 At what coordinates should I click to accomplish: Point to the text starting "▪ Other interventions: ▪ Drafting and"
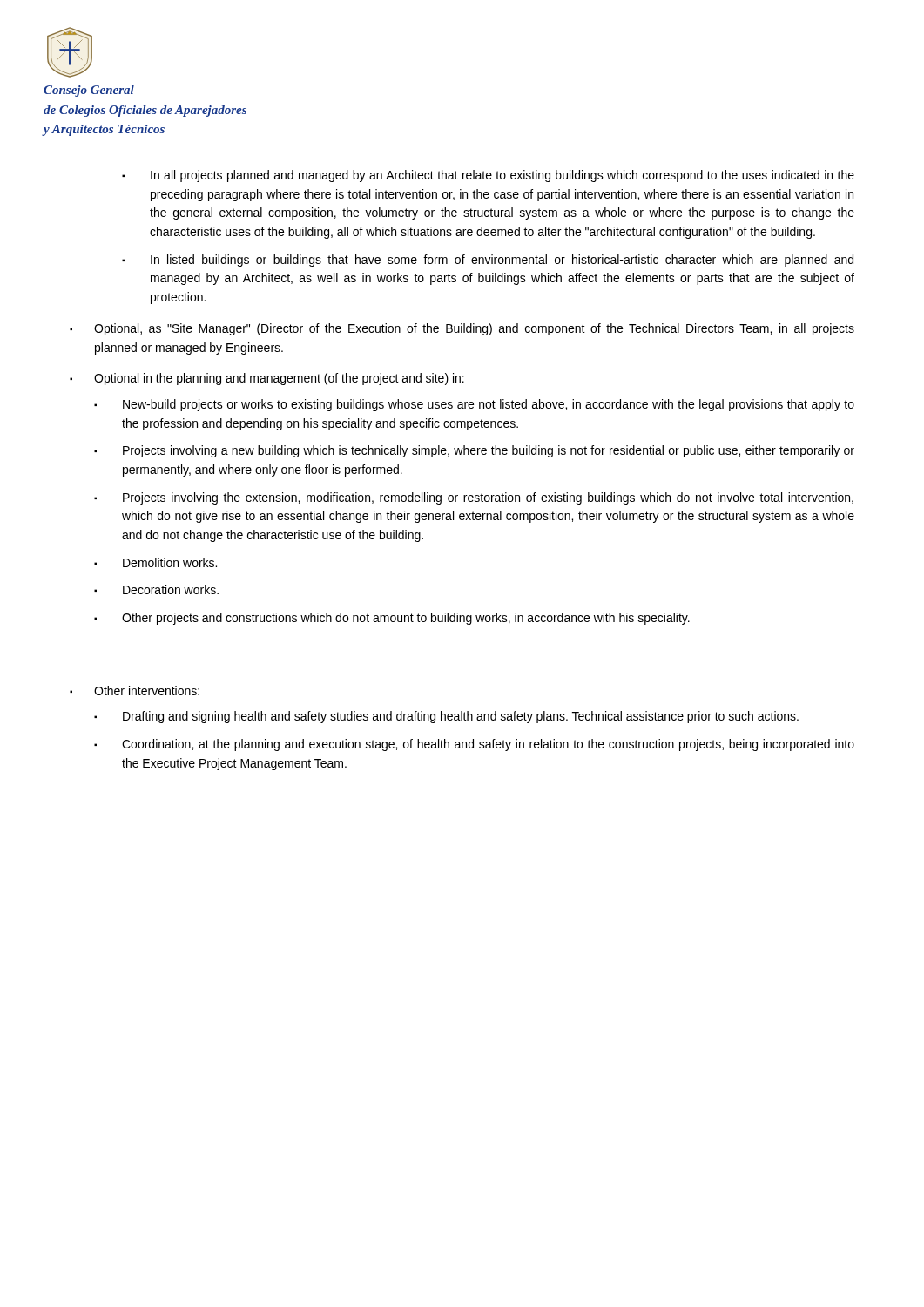(x=462, y=732)
